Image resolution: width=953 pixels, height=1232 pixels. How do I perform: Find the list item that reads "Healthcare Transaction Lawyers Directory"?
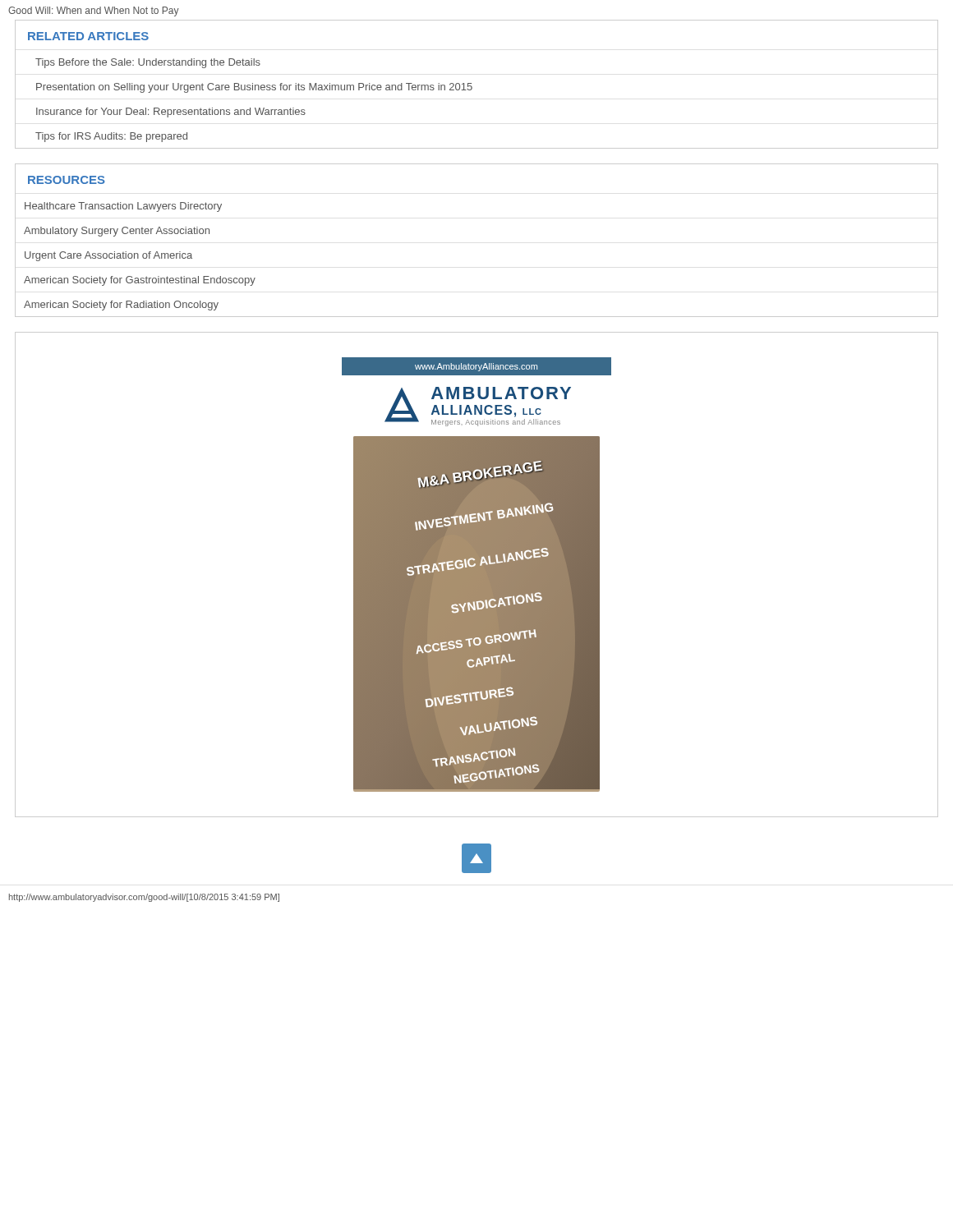pyautogui.click(x=123, y=206)
